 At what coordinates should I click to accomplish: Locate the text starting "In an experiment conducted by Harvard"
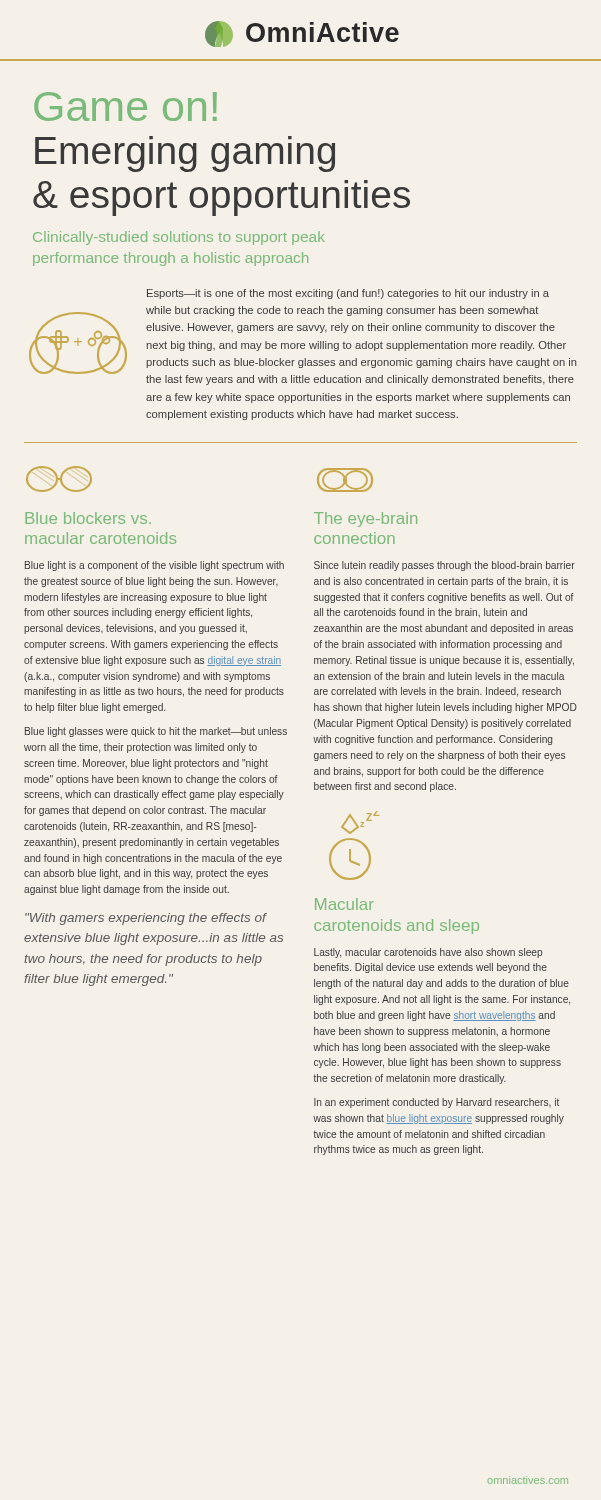tap(439, 1126)
